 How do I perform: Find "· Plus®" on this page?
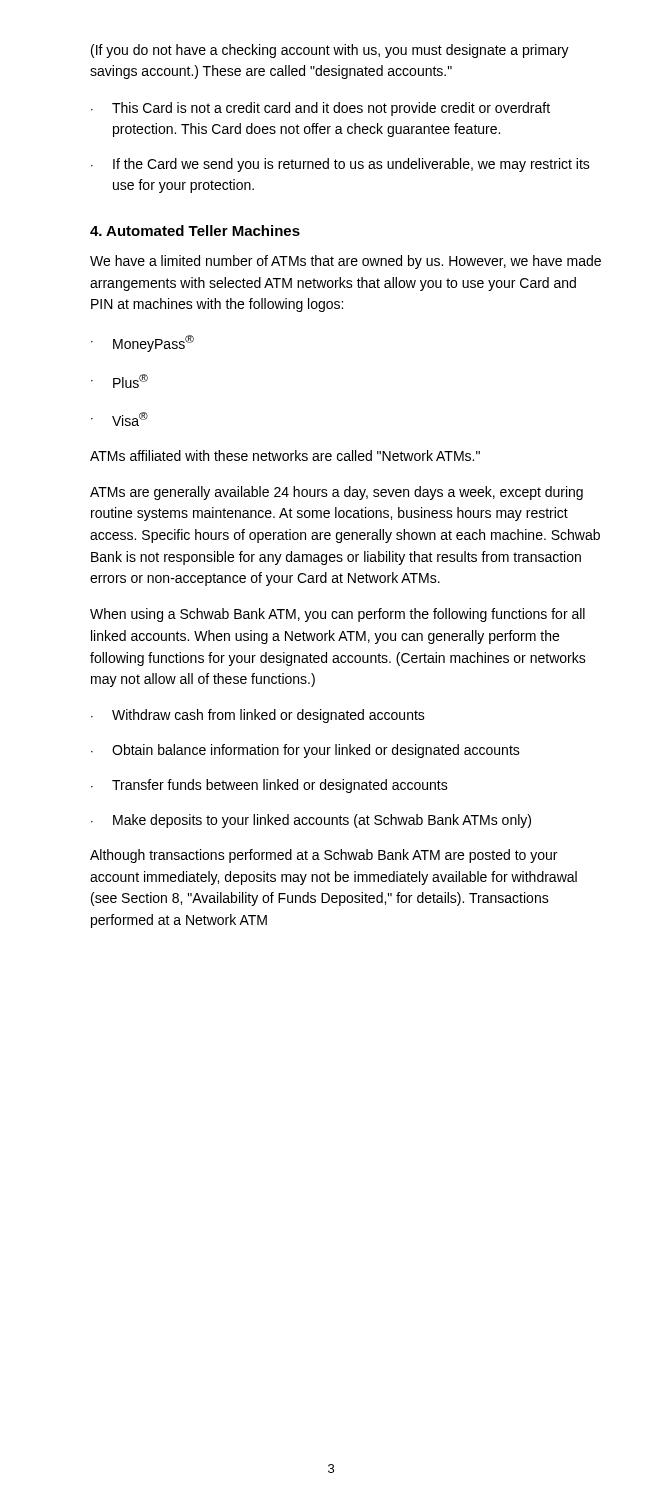click(x=120, y=381)
